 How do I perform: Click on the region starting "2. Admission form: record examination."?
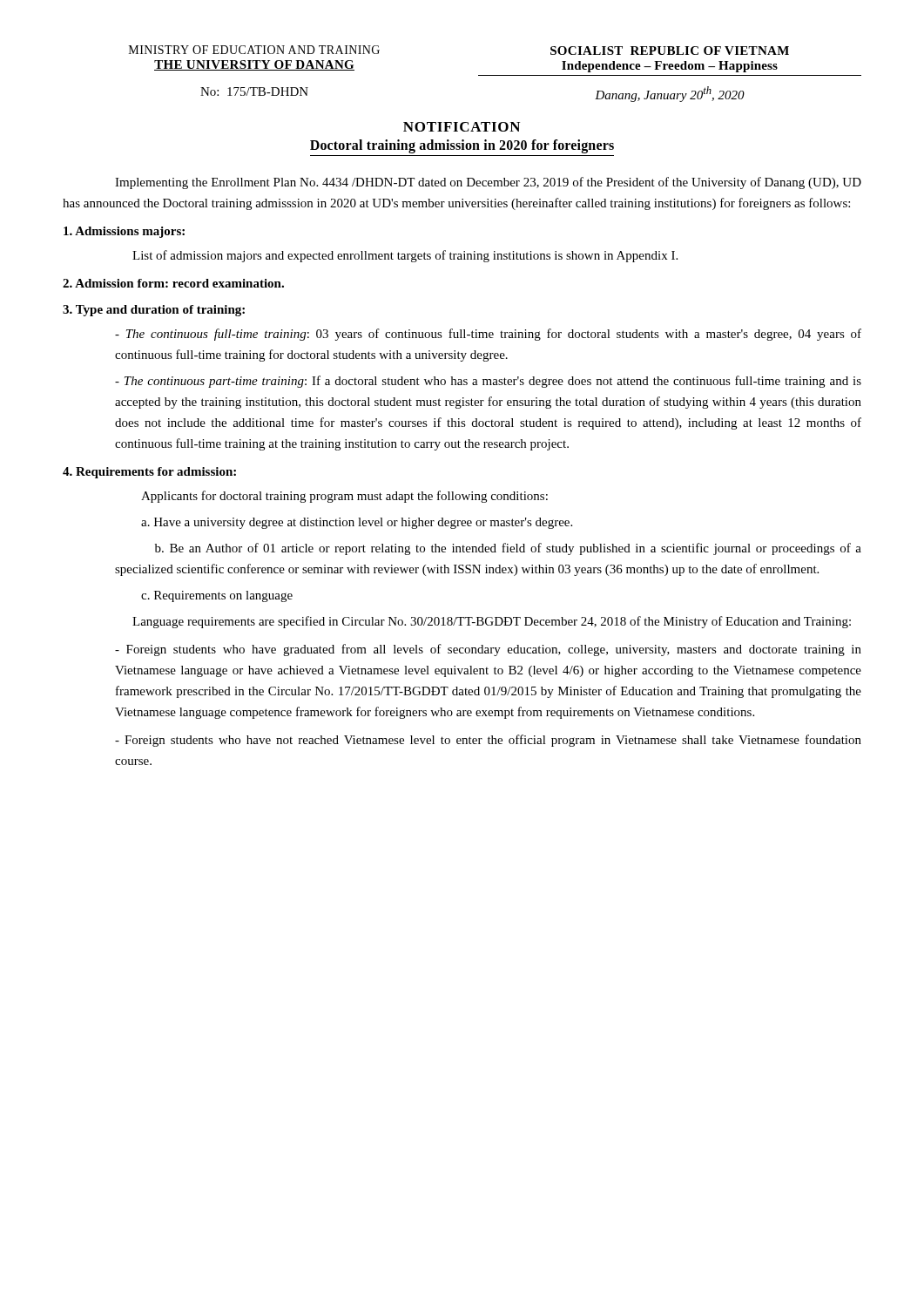coord(174,283)
